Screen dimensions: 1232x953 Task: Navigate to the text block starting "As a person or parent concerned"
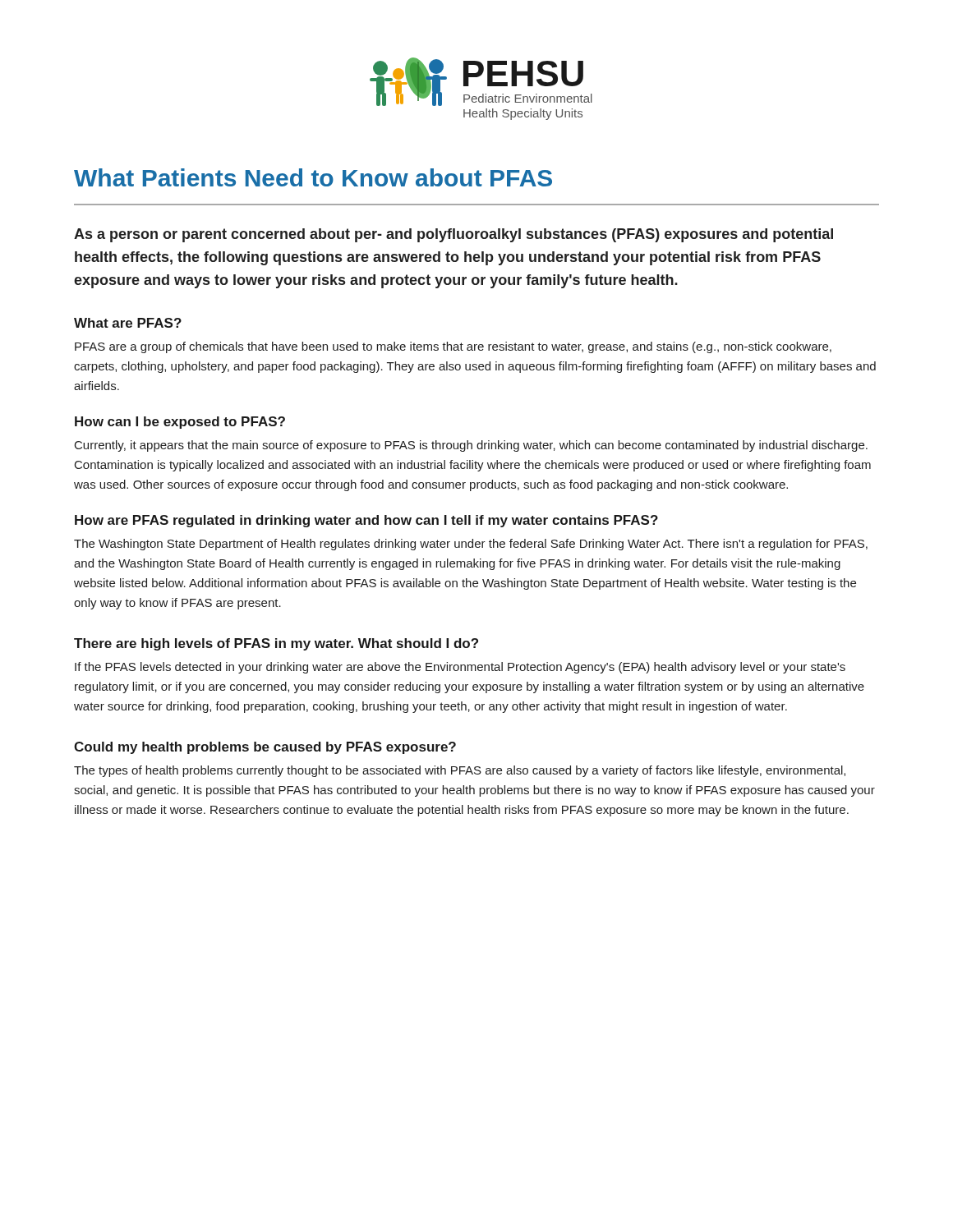tap(476, 258)
